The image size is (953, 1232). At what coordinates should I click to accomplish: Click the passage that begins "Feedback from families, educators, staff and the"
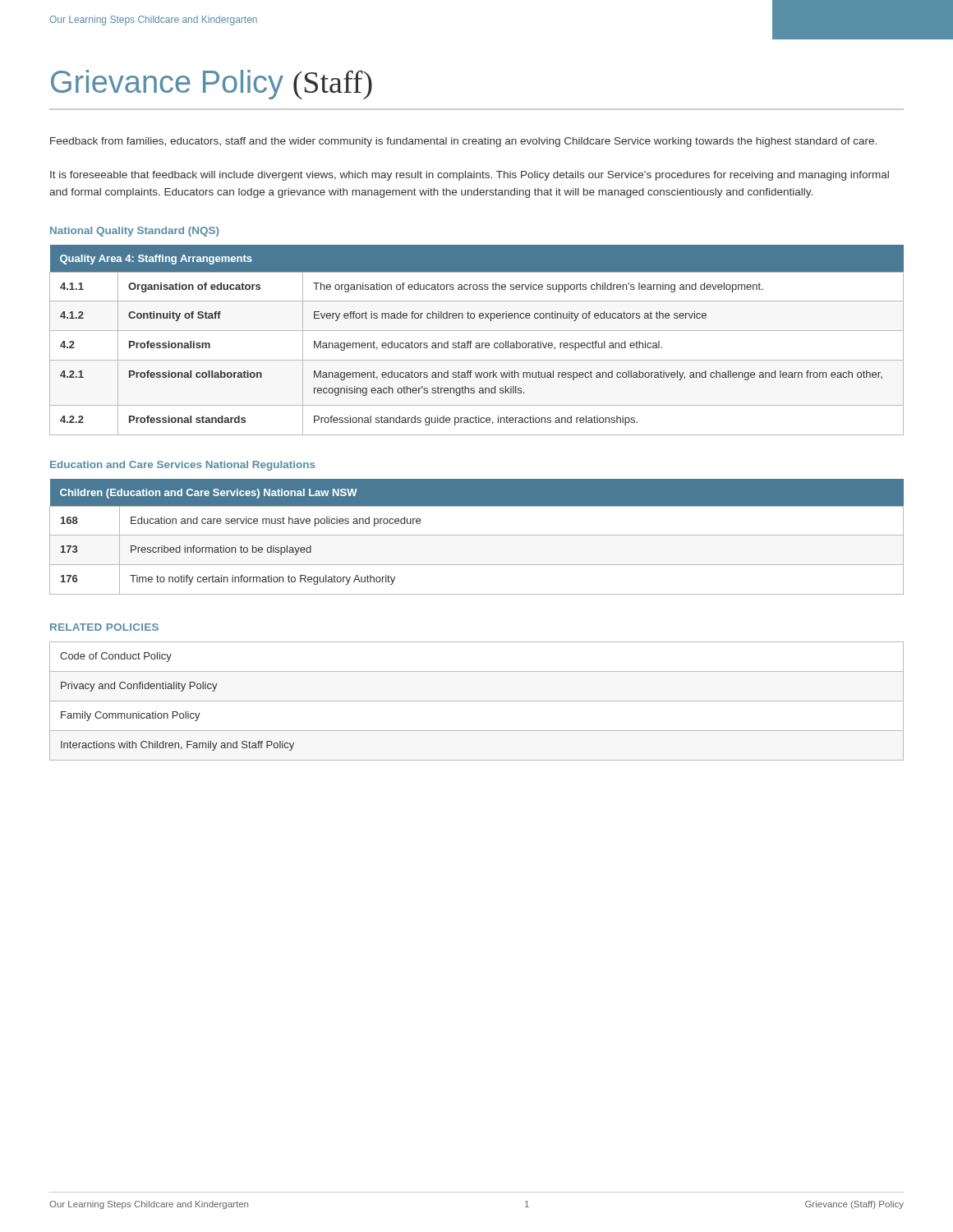click(463, 141)
